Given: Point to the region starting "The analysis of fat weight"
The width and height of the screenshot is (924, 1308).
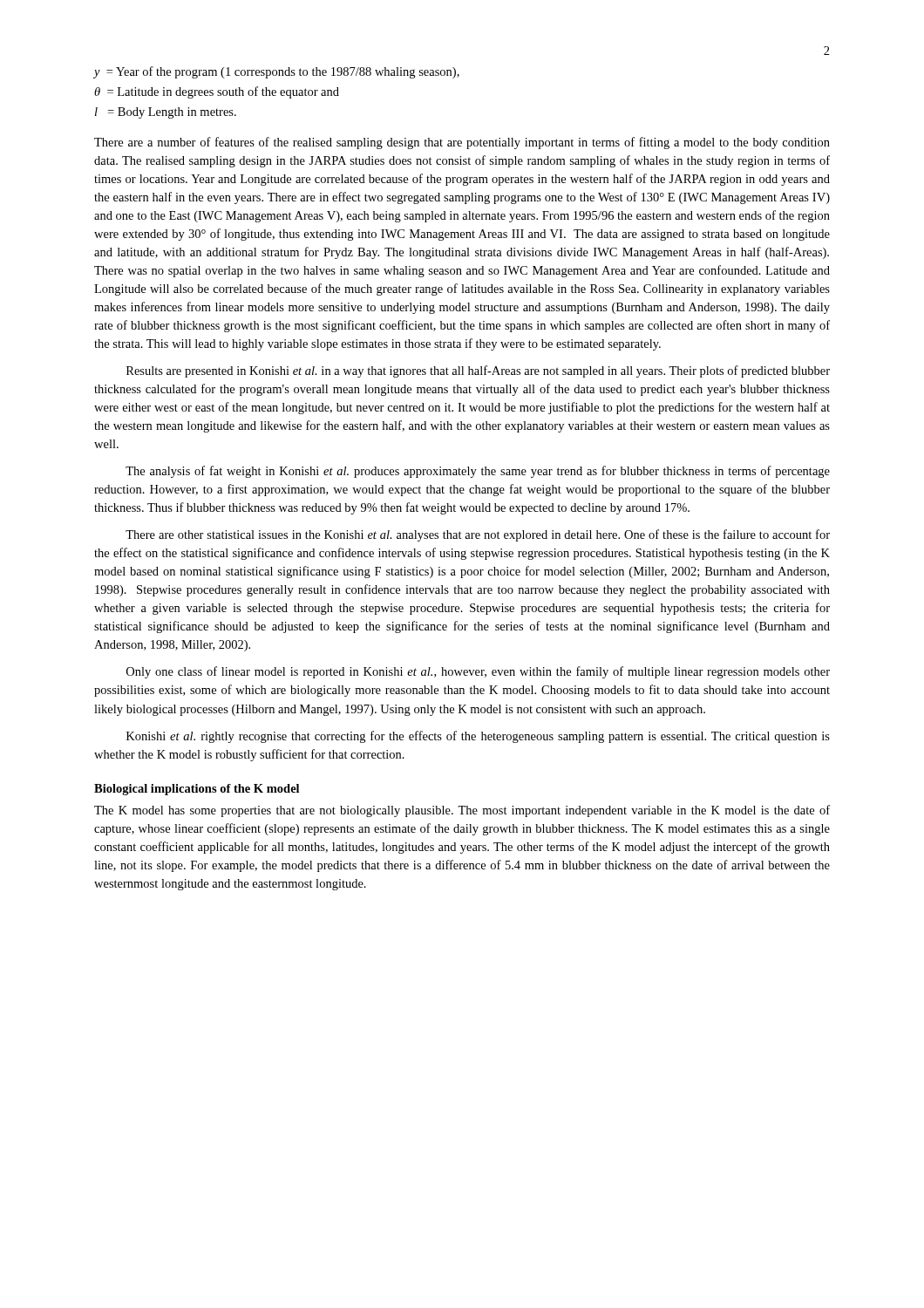Looking at the screenshot, I should point(462,490).
